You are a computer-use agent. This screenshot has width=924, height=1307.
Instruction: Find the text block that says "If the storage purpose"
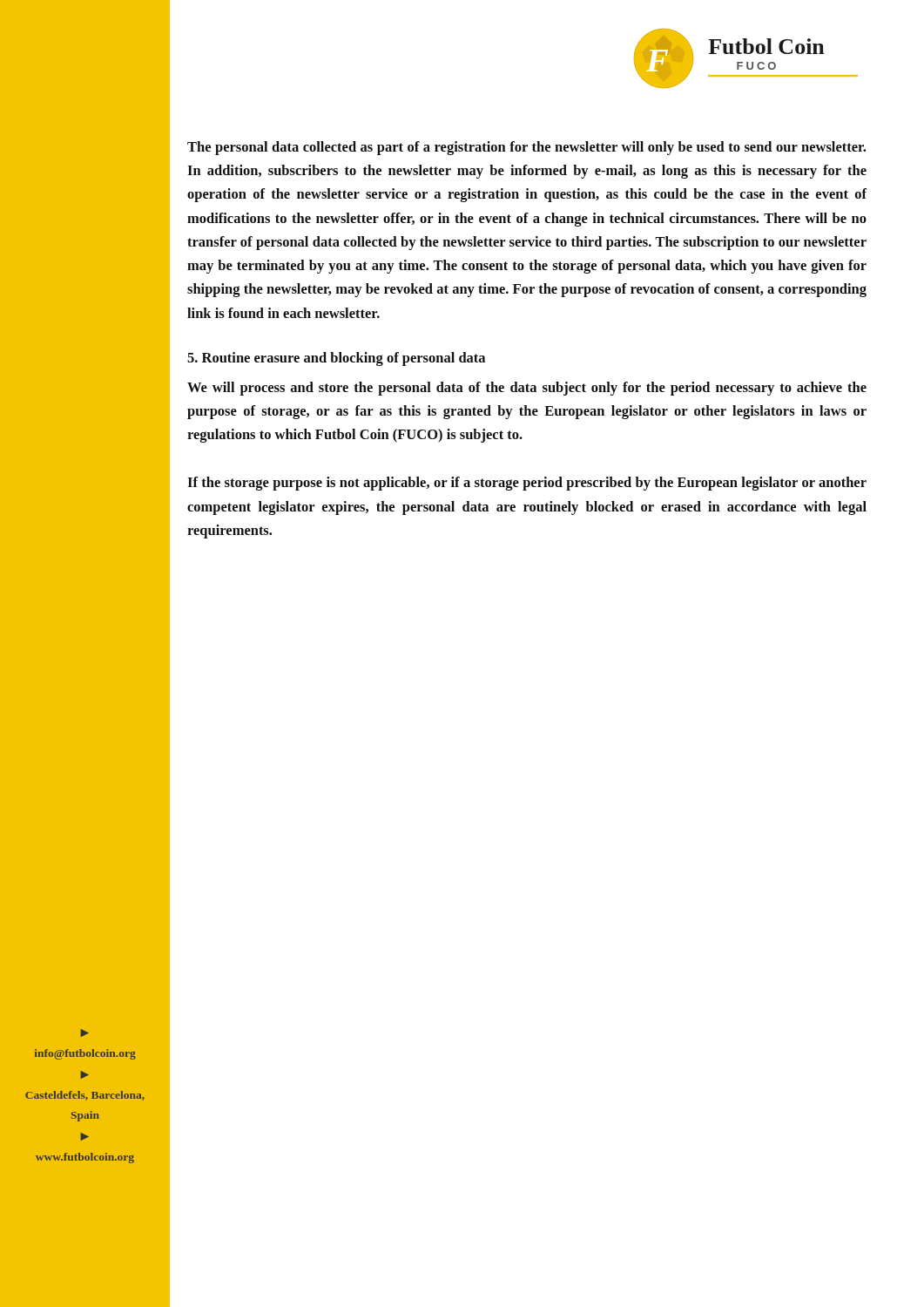[527, 506]
